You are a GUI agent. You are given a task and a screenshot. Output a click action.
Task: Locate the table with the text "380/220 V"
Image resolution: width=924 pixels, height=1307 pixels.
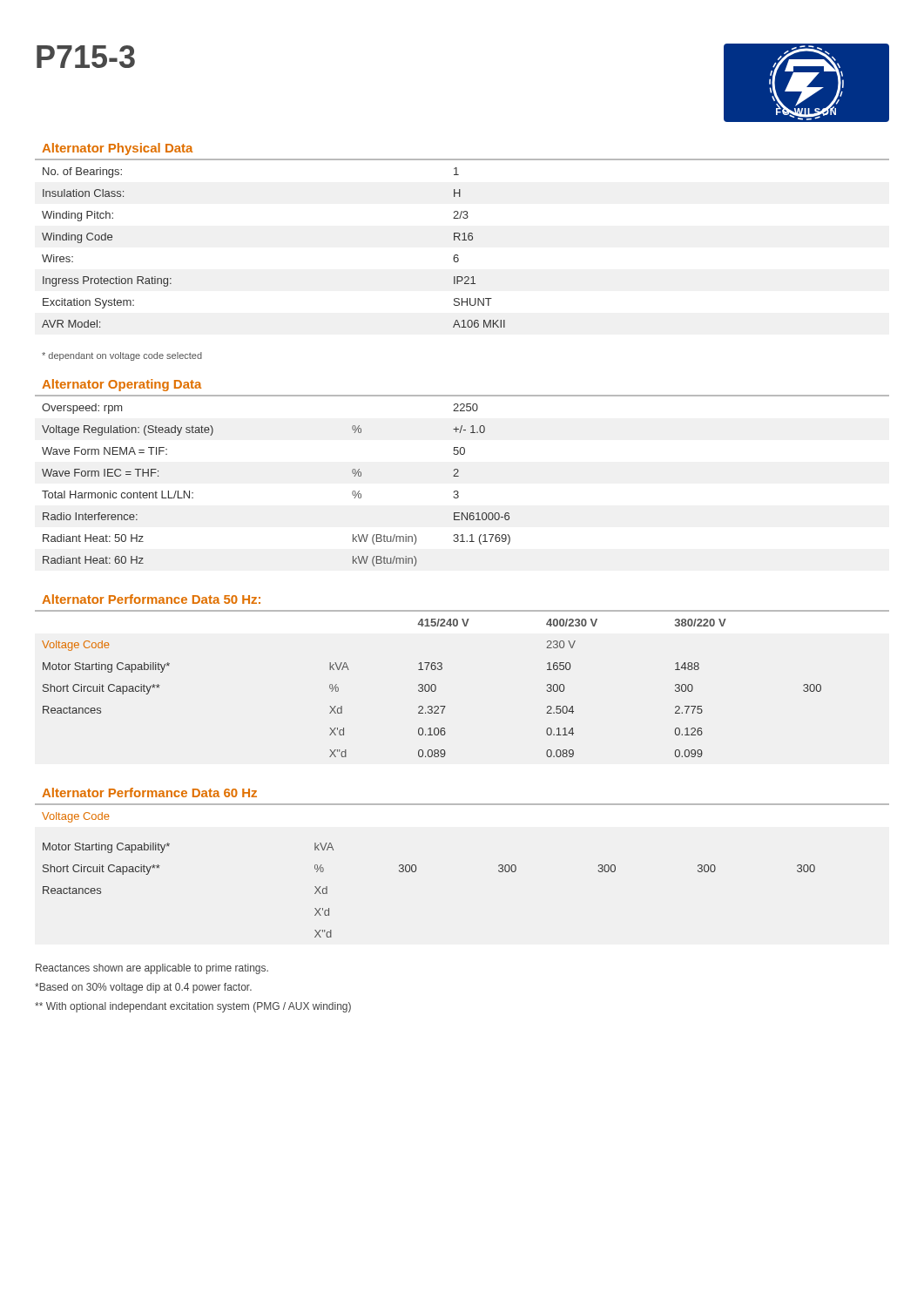click(x=462, y=688)
